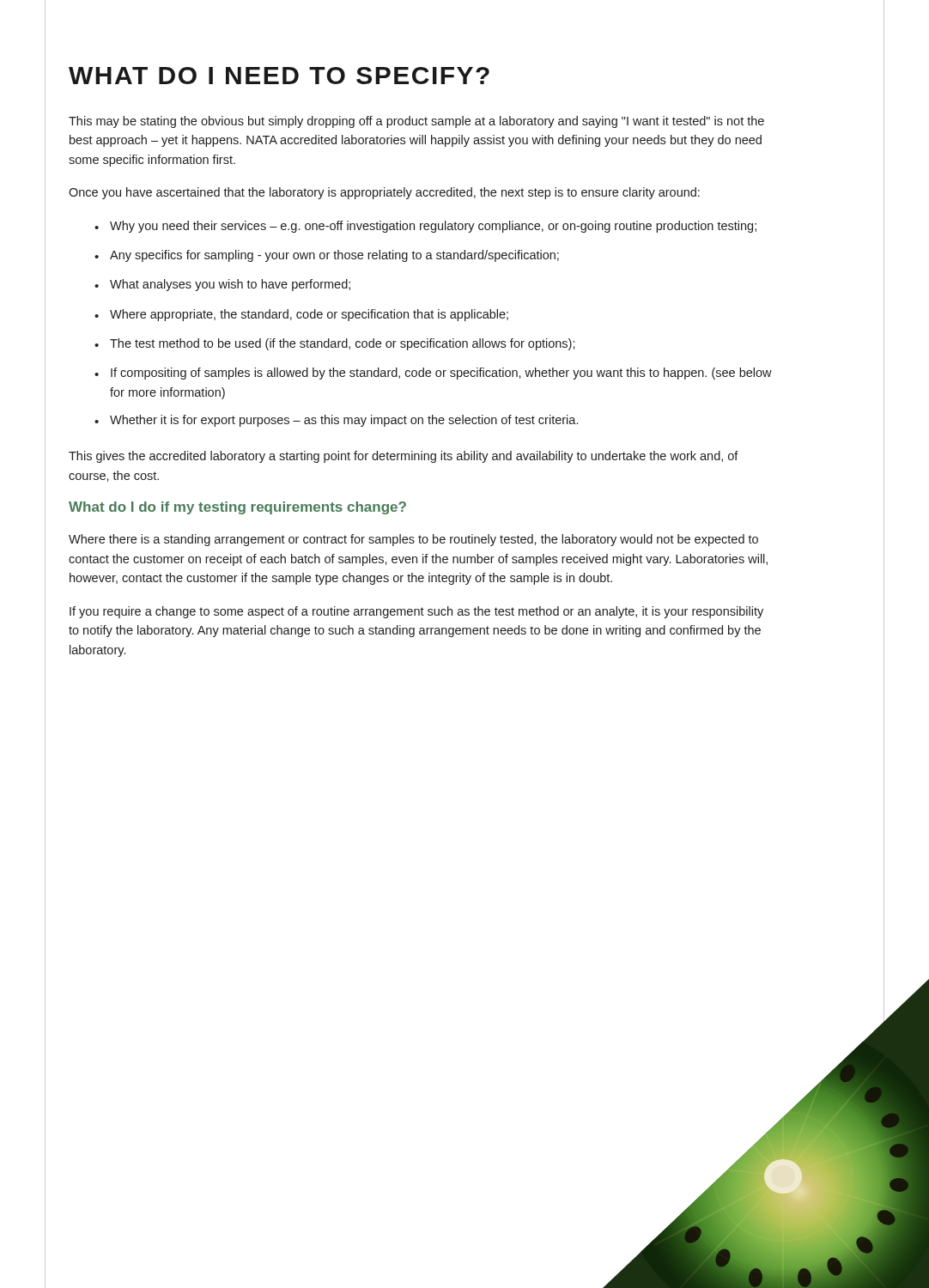This screenshot has height=1288, width=929.
Task: Click where it says "• What analyses you wish to have performed;"
Action: [222, 285]
